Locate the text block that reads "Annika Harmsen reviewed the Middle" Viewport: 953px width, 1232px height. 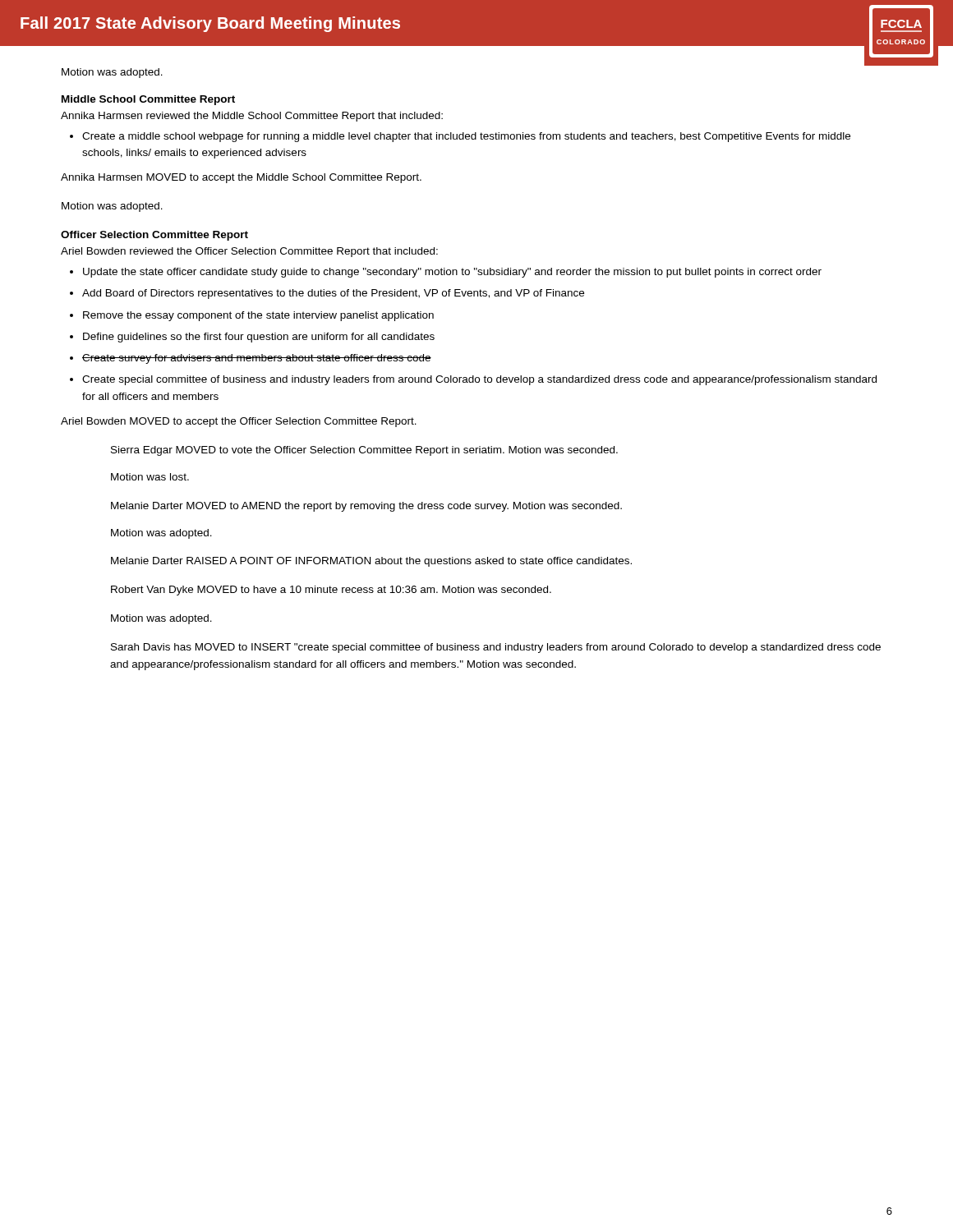coord(252,115)
